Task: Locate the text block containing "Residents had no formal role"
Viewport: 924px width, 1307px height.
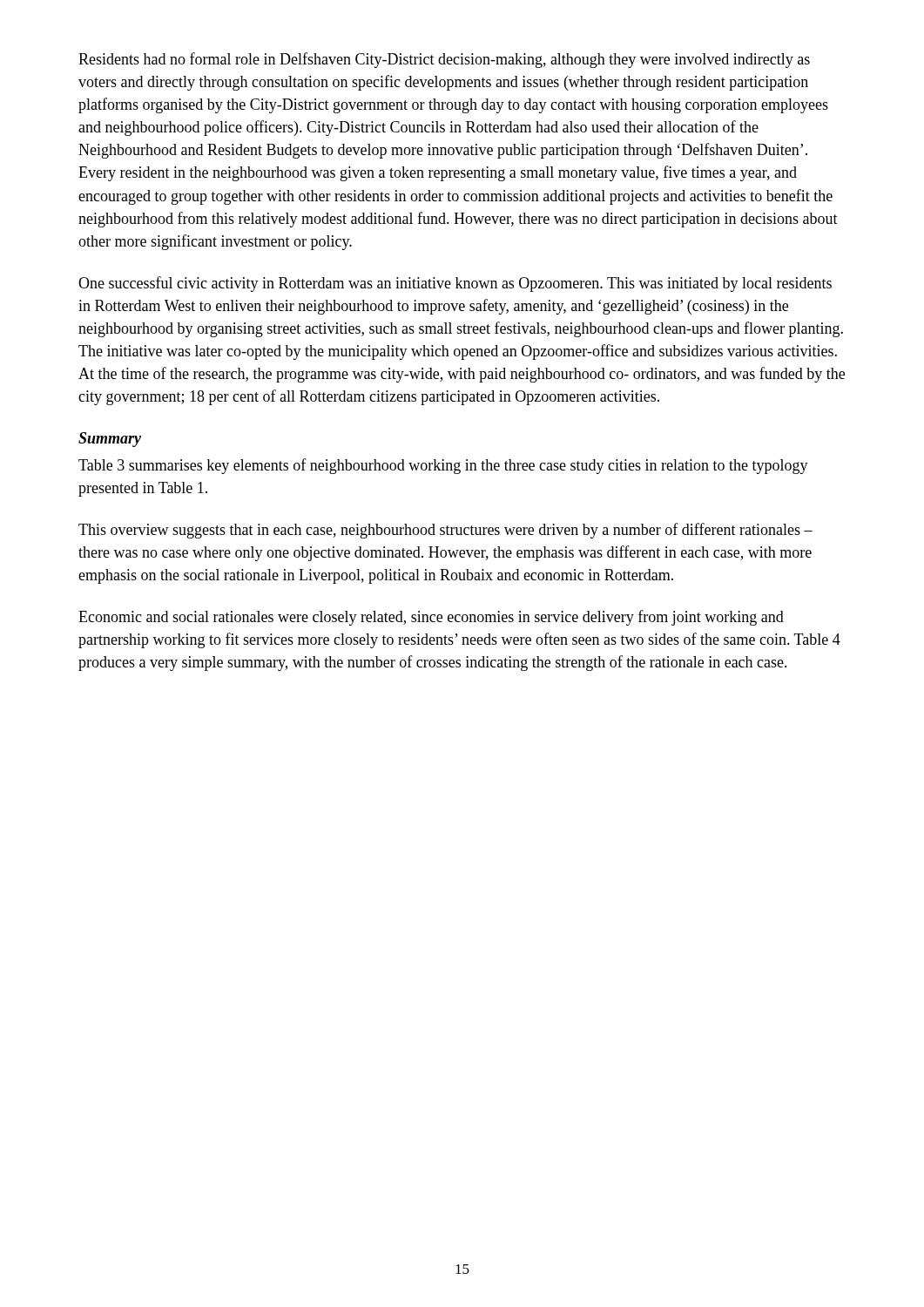Action: [458, 150]
